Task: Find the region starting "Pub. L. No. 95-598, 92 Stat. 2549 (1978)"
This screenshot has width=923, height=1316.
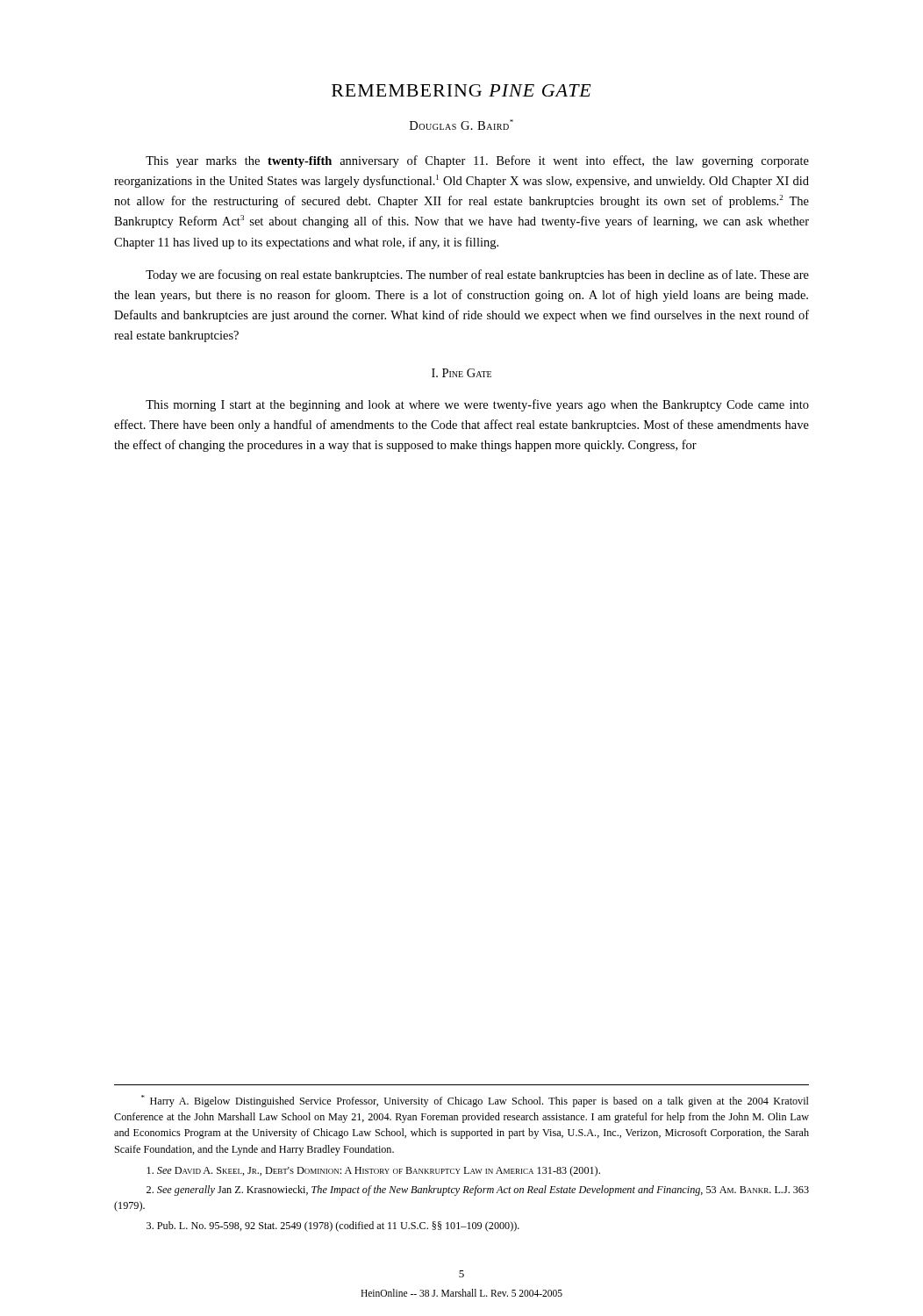Action: pyautogui.click(x=333, y=1225)
